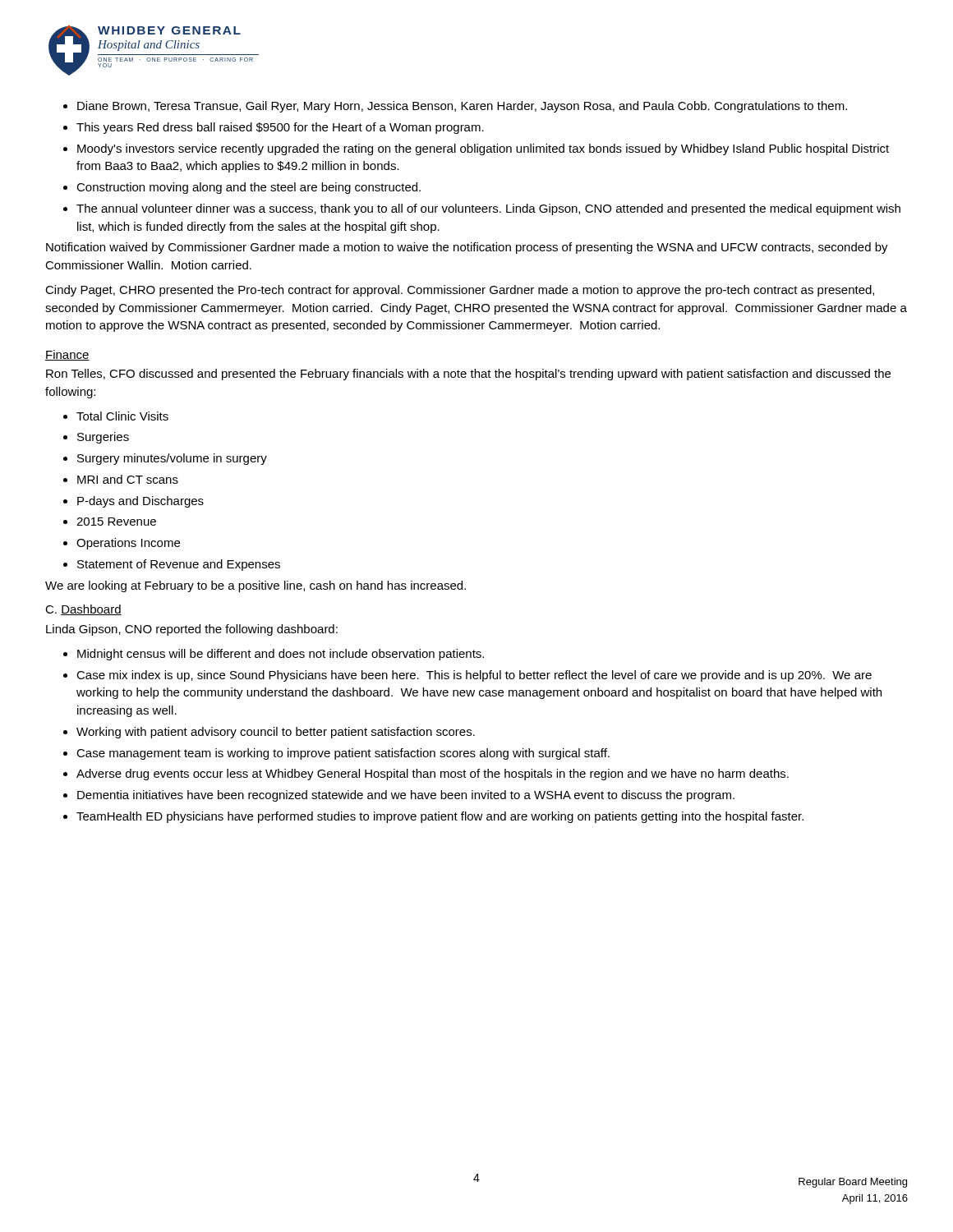This screenshot has width=953, height=1232.
Task: Click the passage that begins "Adverse drug events"
Action: (x=433, y=774)
